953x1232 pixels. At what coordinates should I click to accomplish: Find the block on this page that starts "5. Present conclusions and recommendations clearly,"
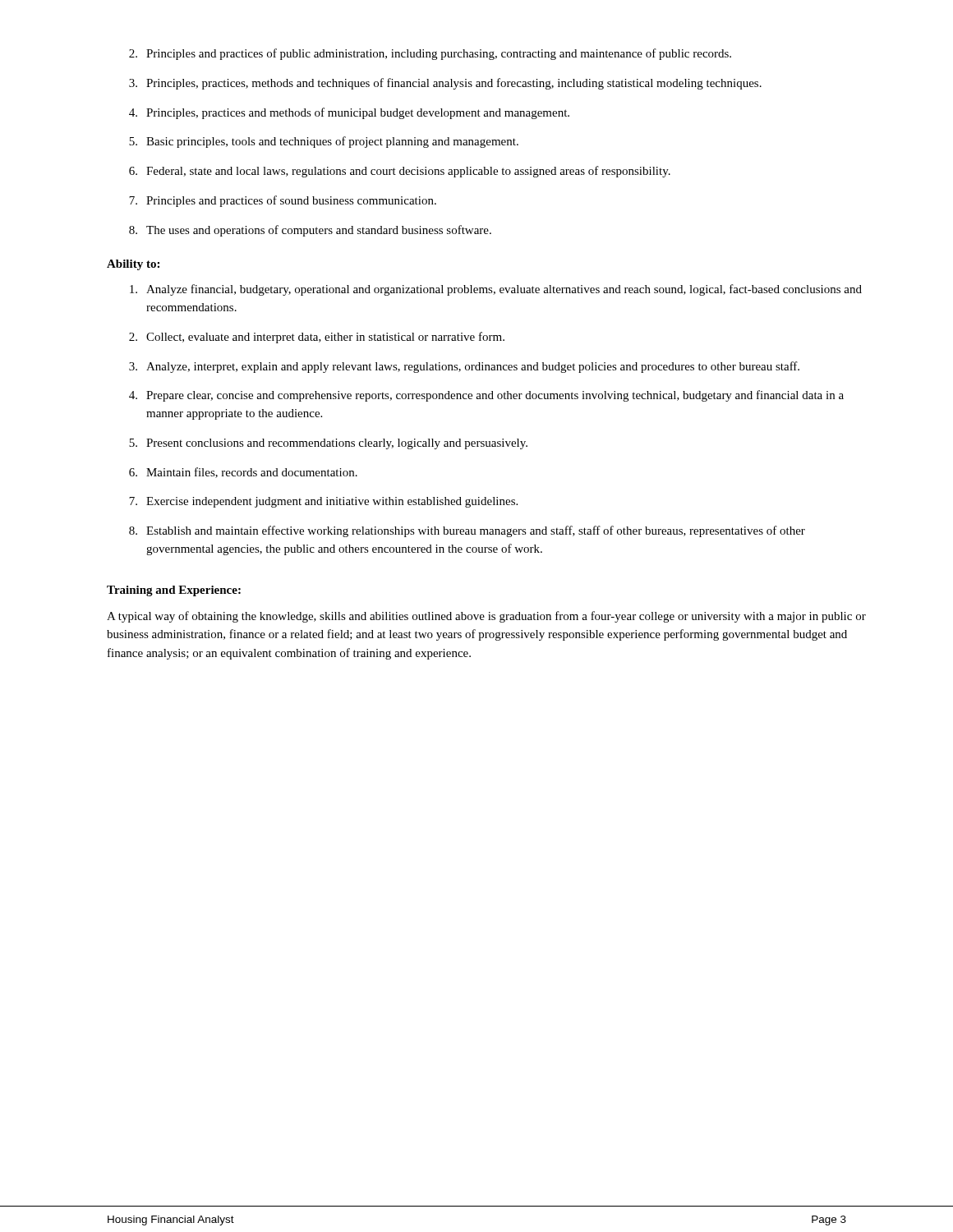click(x=487, y=443)
